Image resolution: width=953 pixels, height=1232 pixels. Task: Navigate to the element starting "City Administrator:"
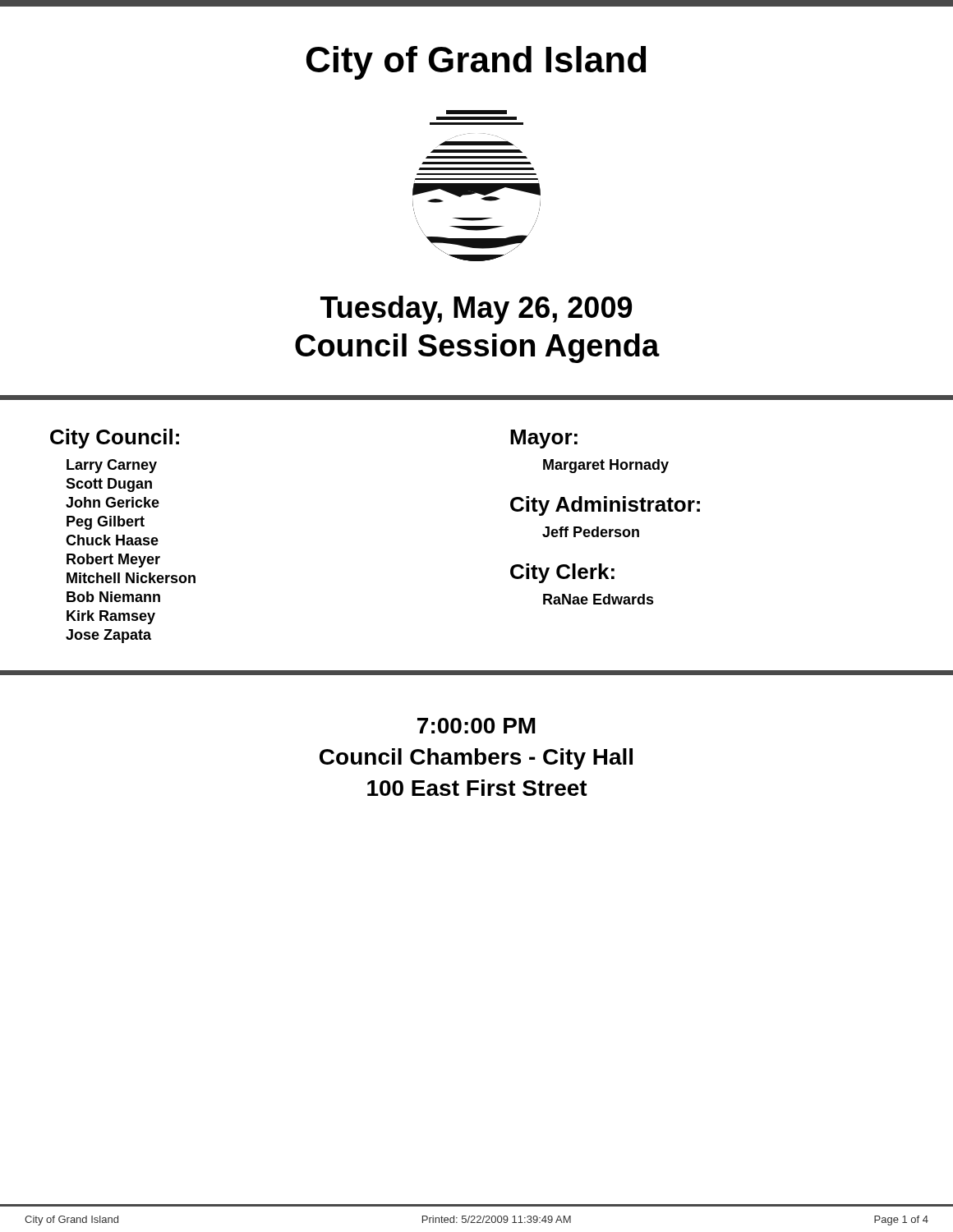point(606,504)
